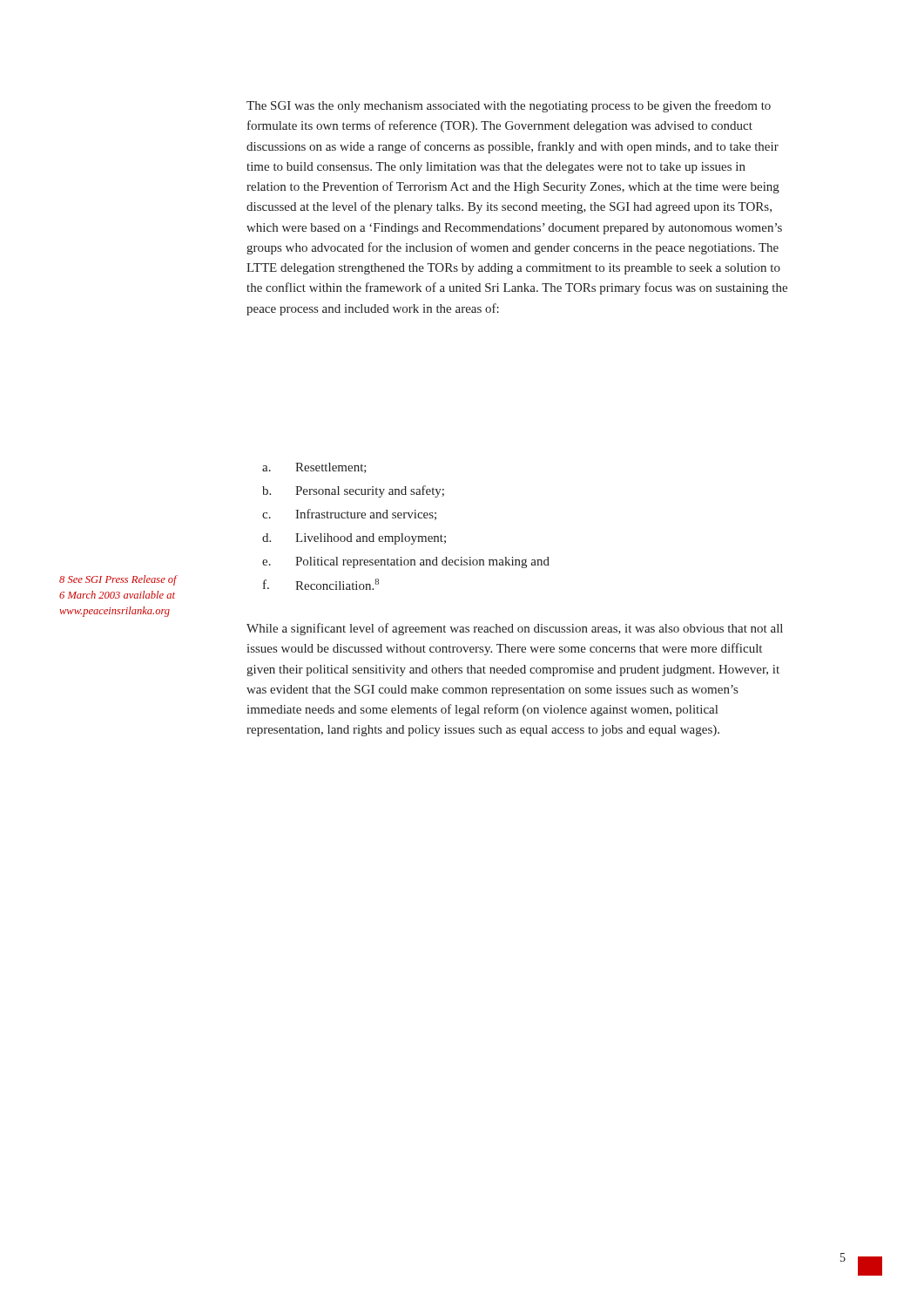Find the text block starting "f. Reconciliation.8"
The height and width of the screenshot is (1307, 924).
(321, 584)
